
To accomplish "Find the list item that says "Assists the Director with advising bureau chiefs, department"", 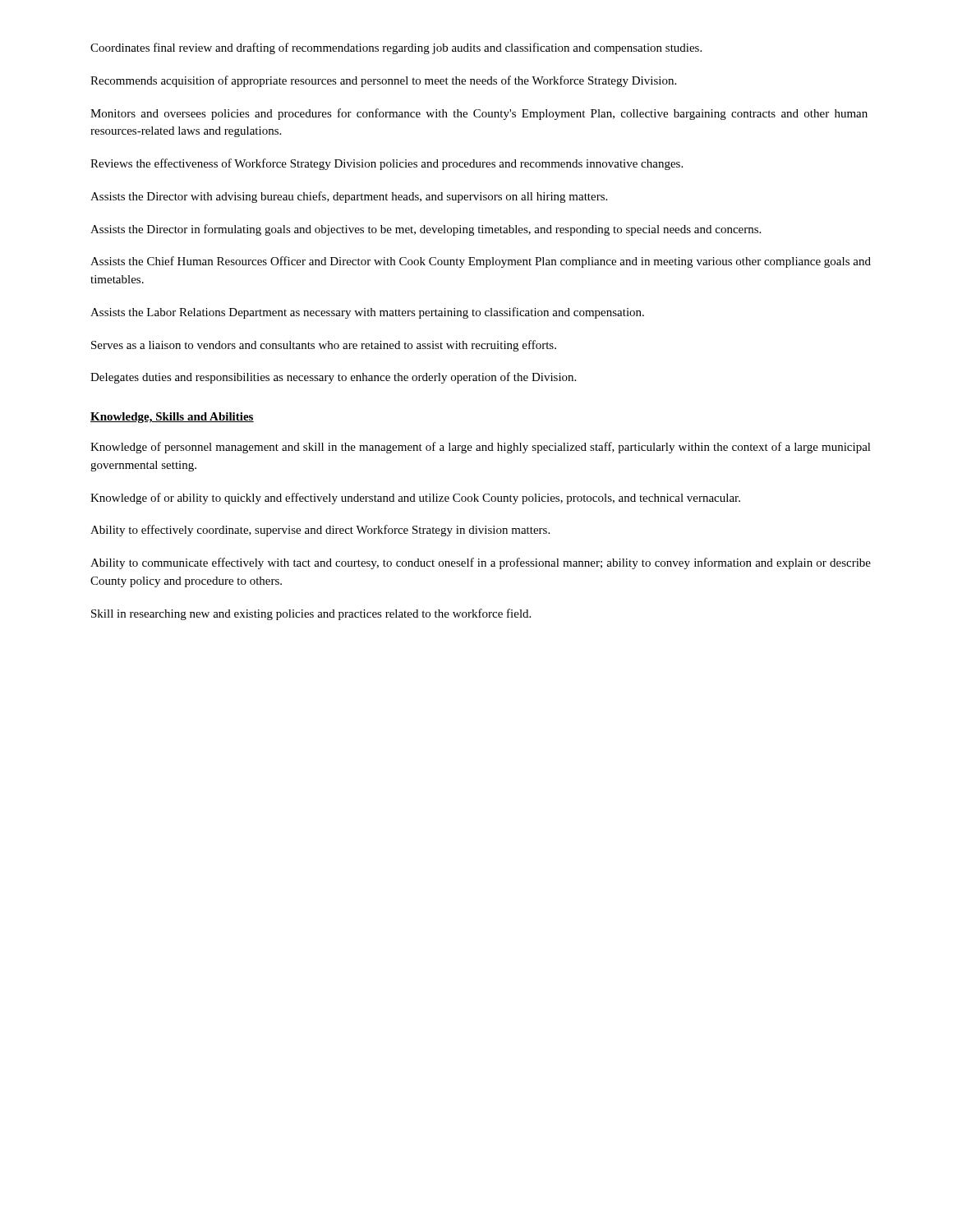I will click(349, 196).
